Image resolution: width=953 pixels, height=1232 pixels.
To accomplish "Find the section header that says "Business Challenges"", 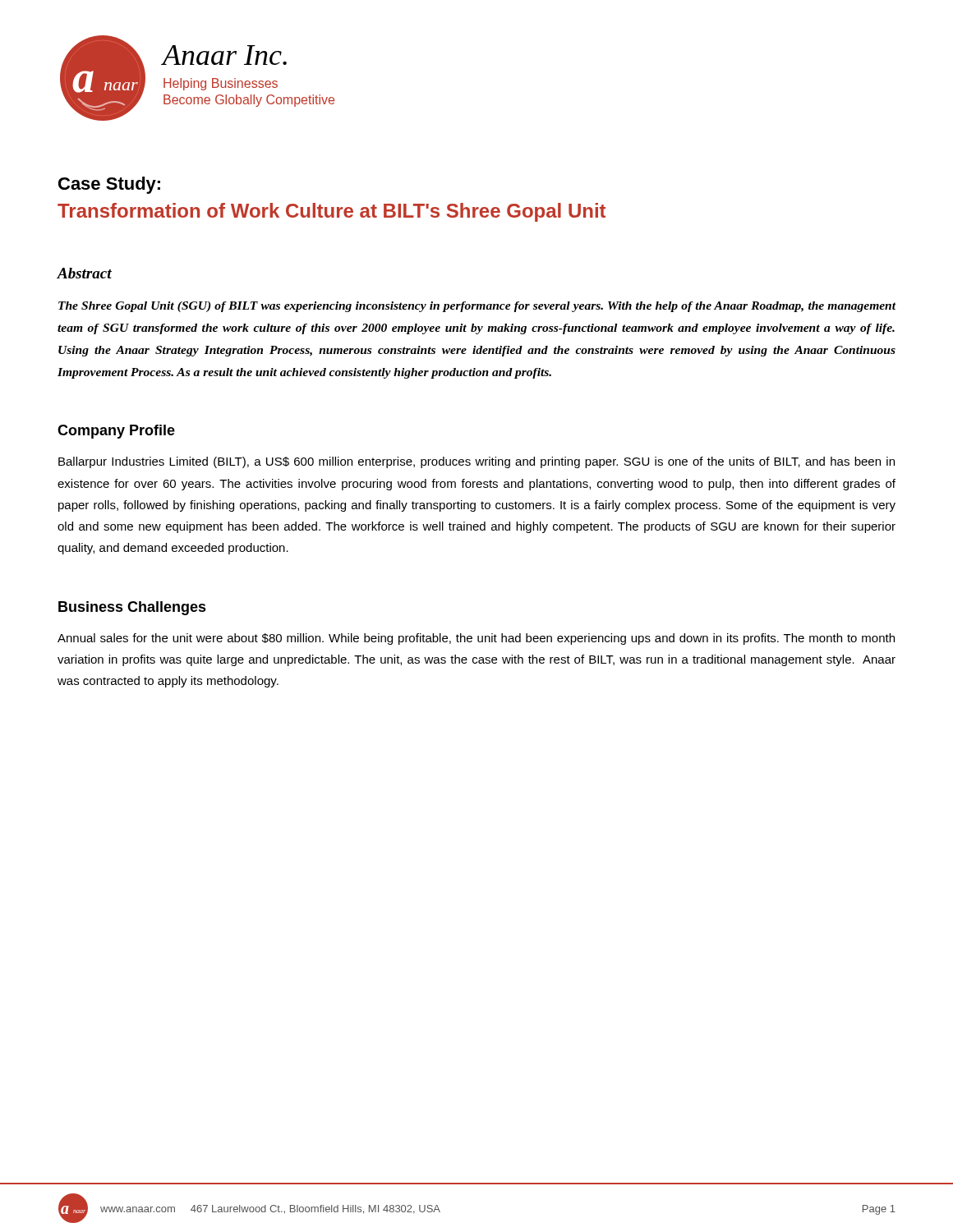I will coord(132,608).
